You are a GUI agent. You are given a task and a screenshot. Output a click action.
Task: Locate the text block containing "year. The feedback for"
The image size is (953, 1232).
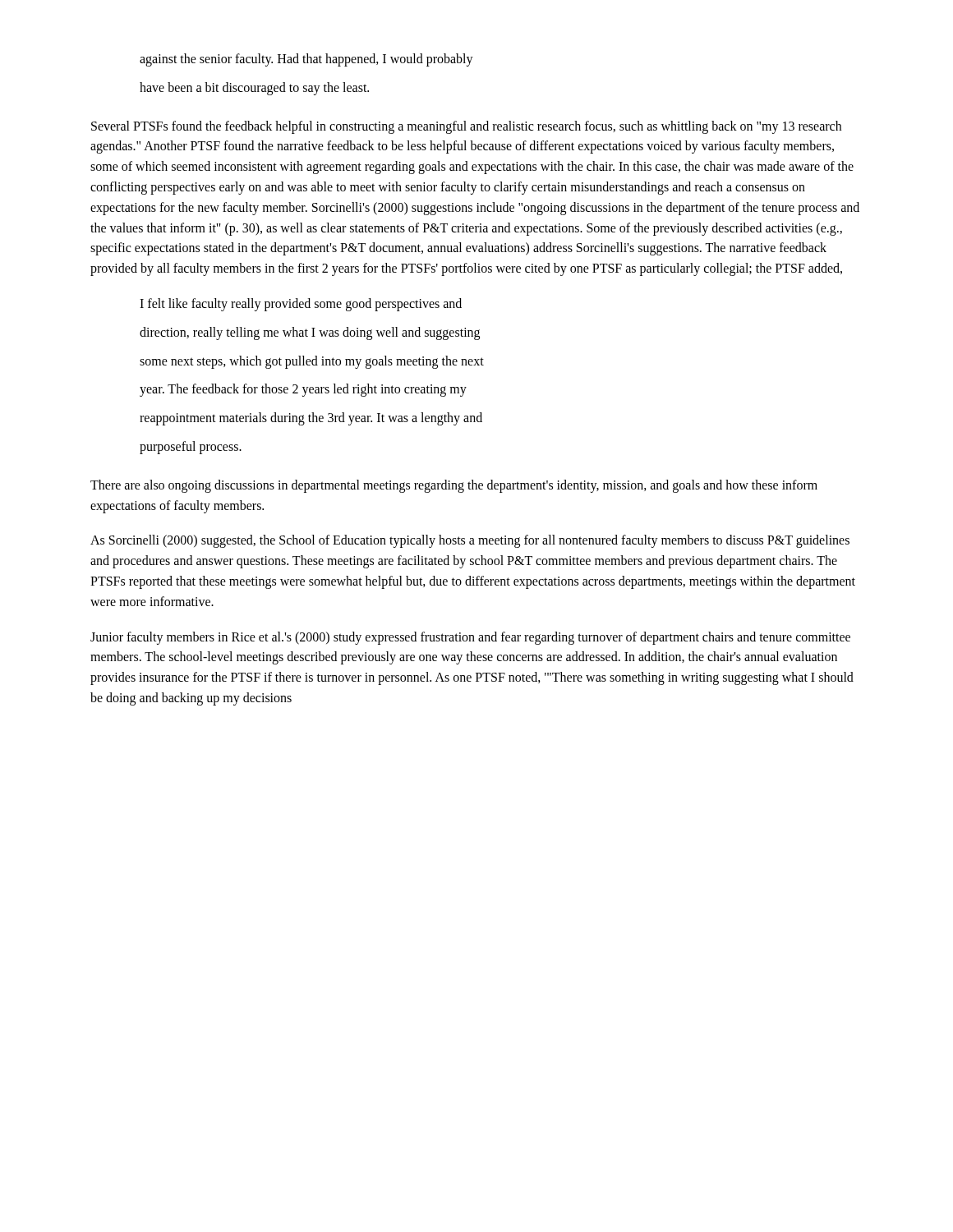click(x=303, y=389)
